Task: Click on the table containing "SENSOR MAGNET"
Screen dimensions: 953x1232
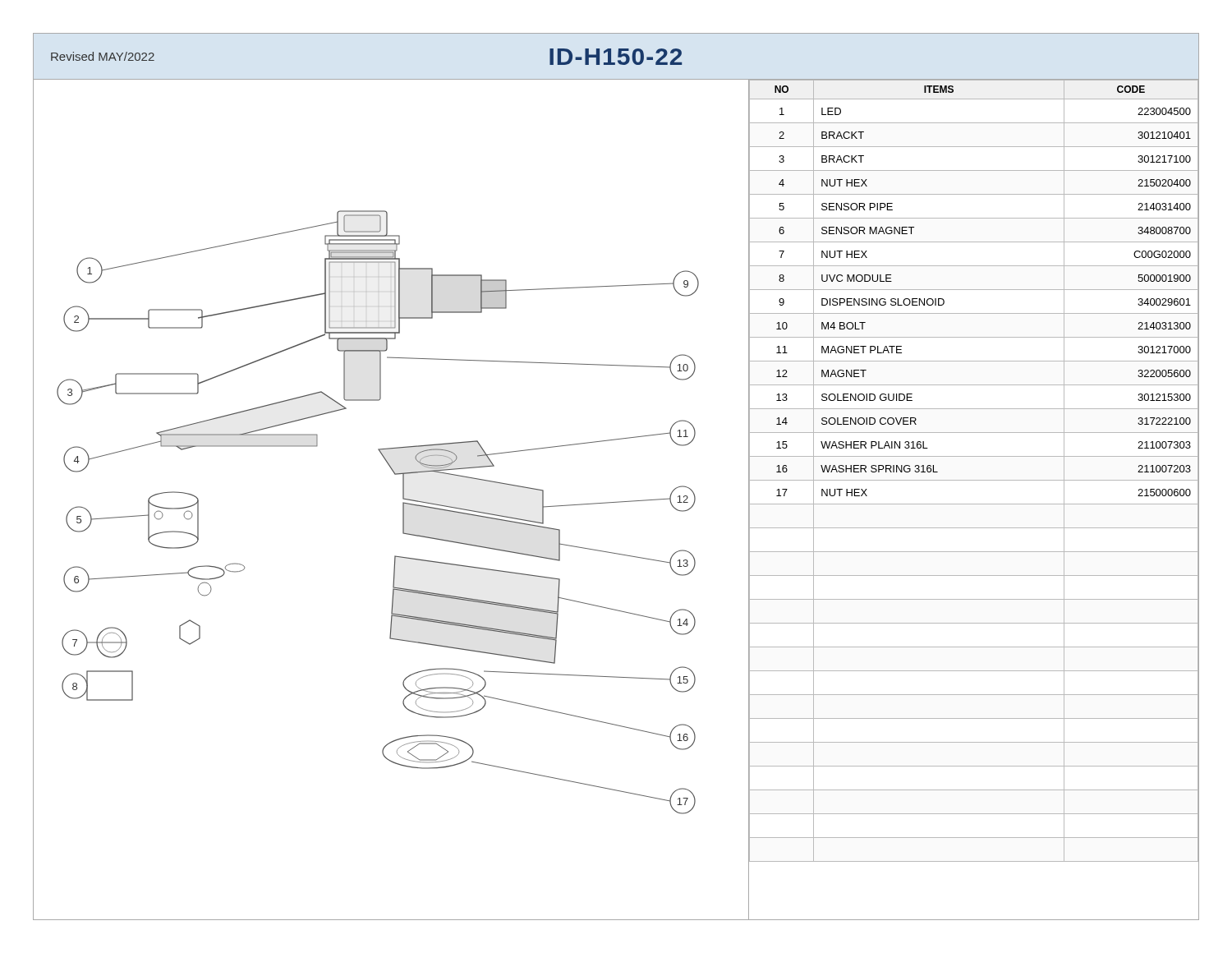Action: [x=974, y=500]
